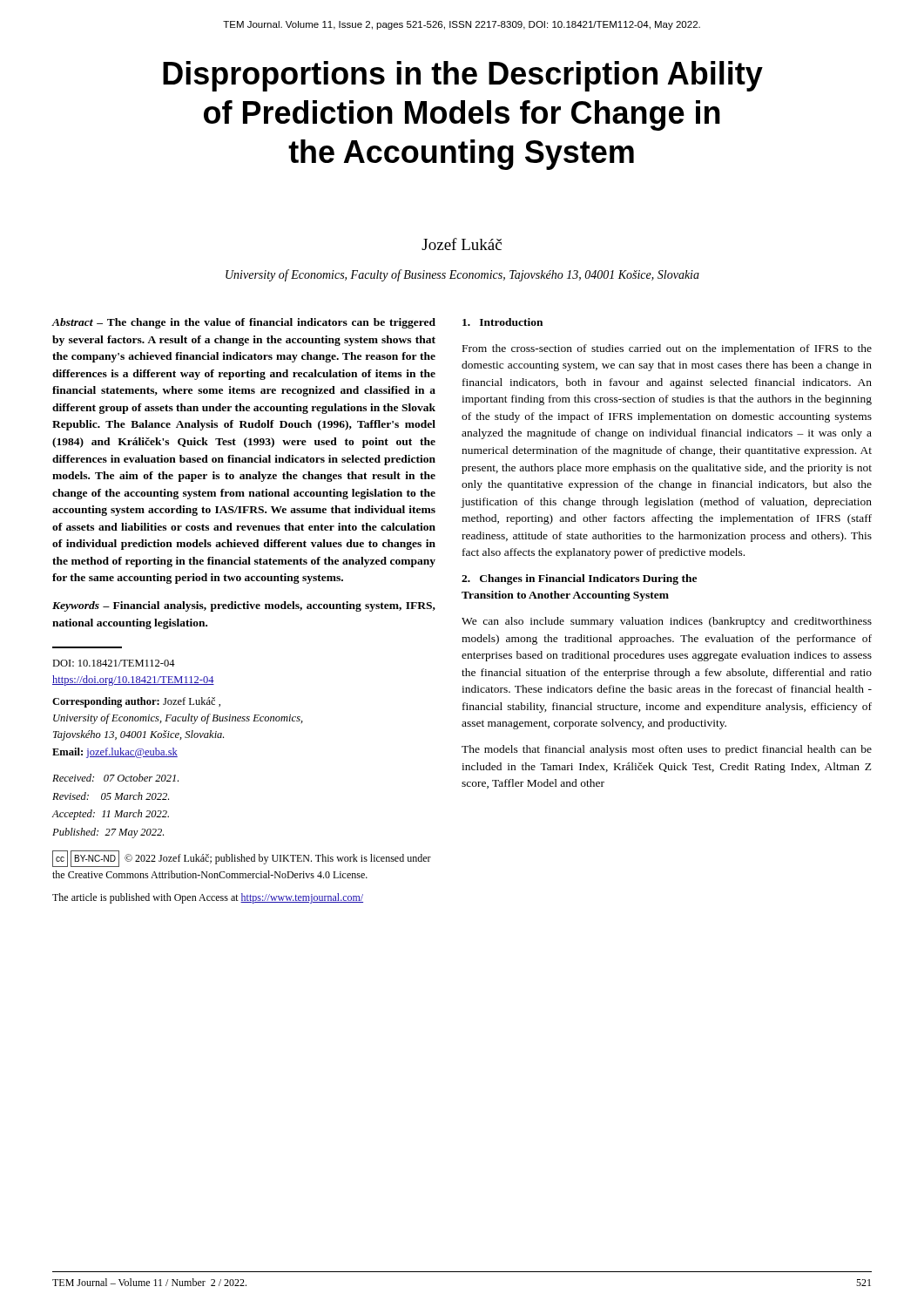Find the text block with the text "Keywords – Financial analysis, predictive models,"
This screenshot has width=924, height=1307.
(x=244, y=614)
